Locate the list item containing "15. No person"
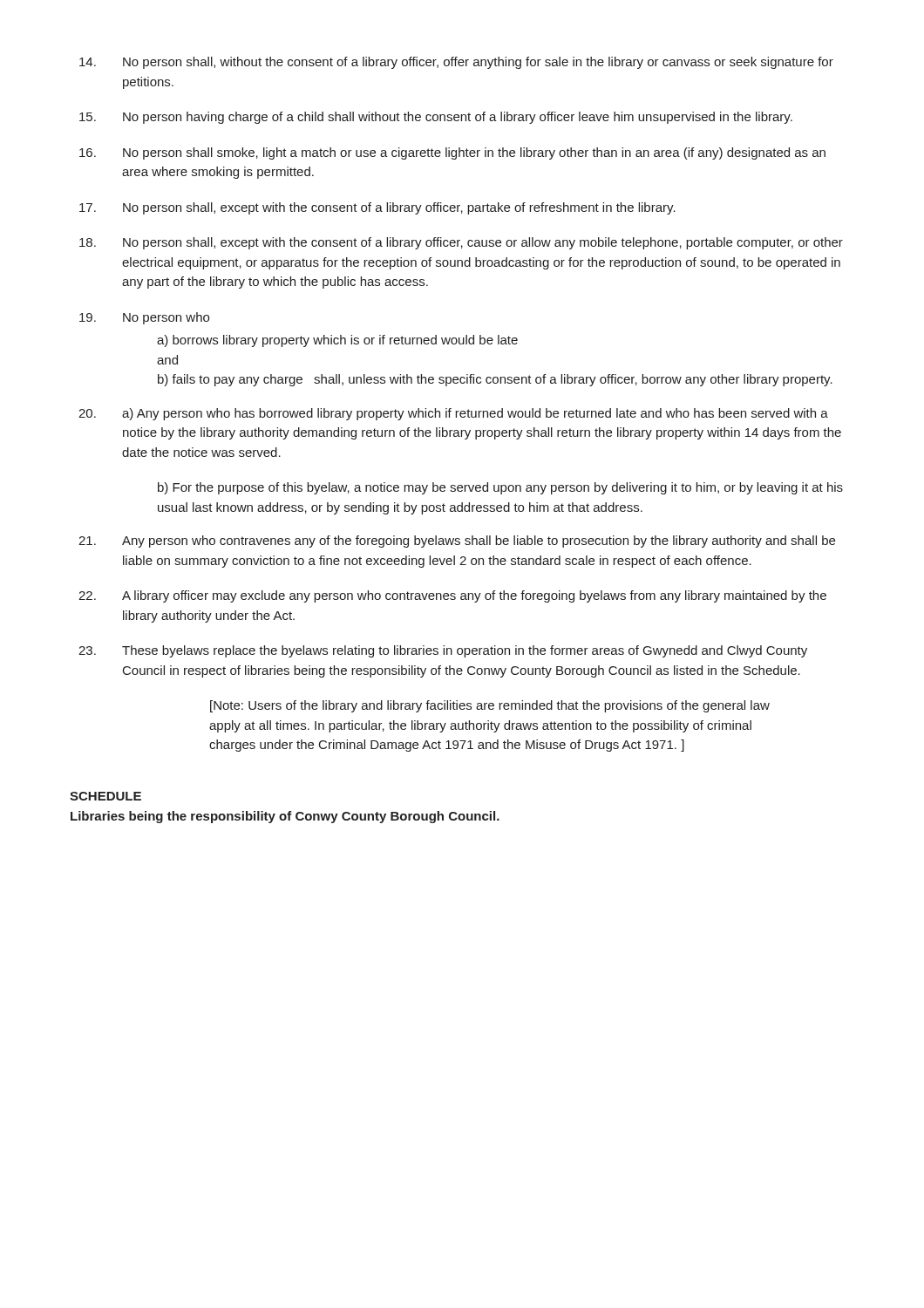The width and height of the screenshot is (924, 1308). click(462, 117)
